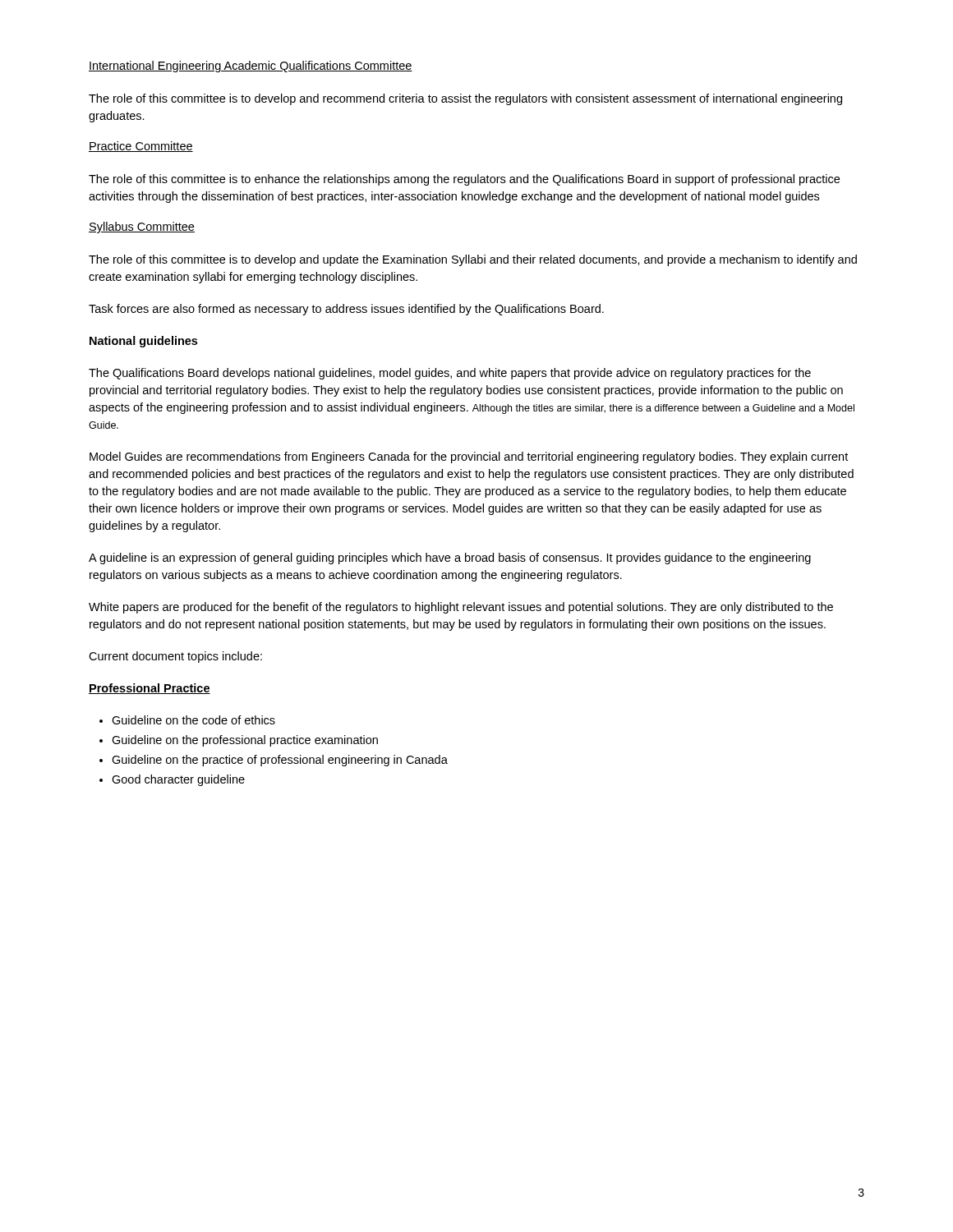953x1232 pixels.
Task: Locate the text "Professional Practice"
Action: (x=150, y=689)
